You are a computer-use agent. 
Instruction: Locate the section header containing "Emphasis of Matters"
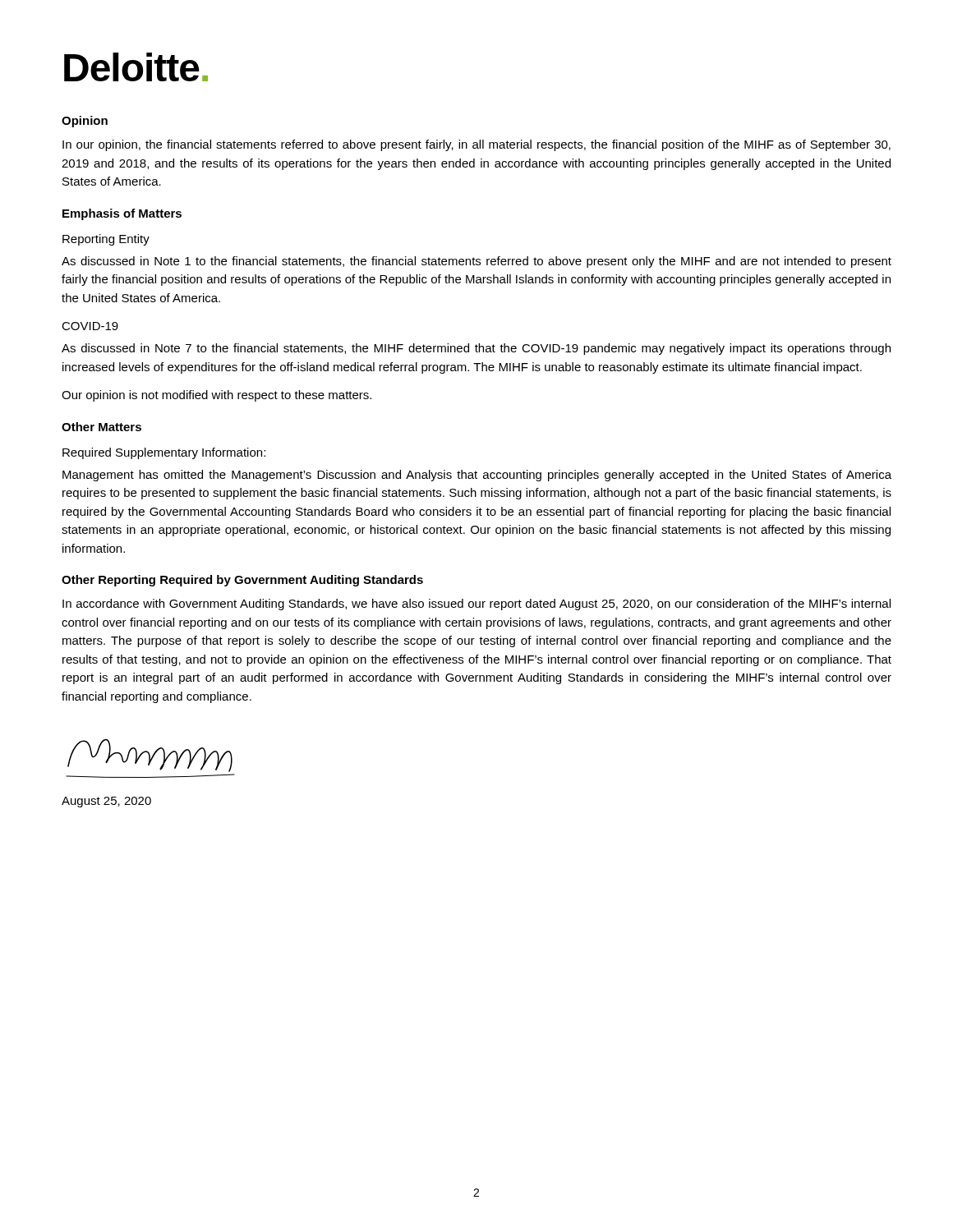pyautogui.click(x=122, y=213)
